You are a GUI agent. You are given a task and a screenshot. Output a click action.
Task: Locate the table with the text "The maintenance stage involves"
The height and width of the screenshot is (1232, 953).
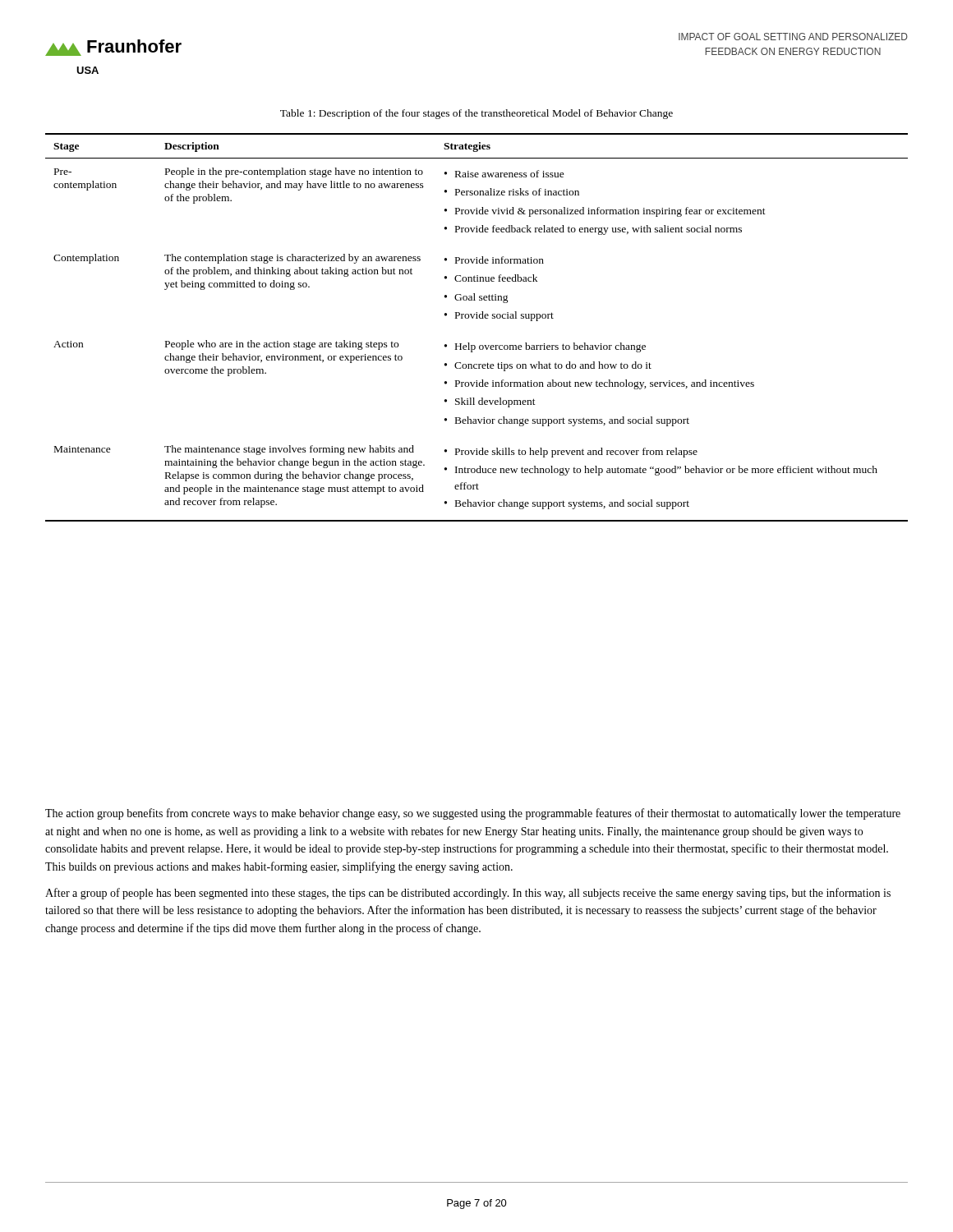(476, 327)
